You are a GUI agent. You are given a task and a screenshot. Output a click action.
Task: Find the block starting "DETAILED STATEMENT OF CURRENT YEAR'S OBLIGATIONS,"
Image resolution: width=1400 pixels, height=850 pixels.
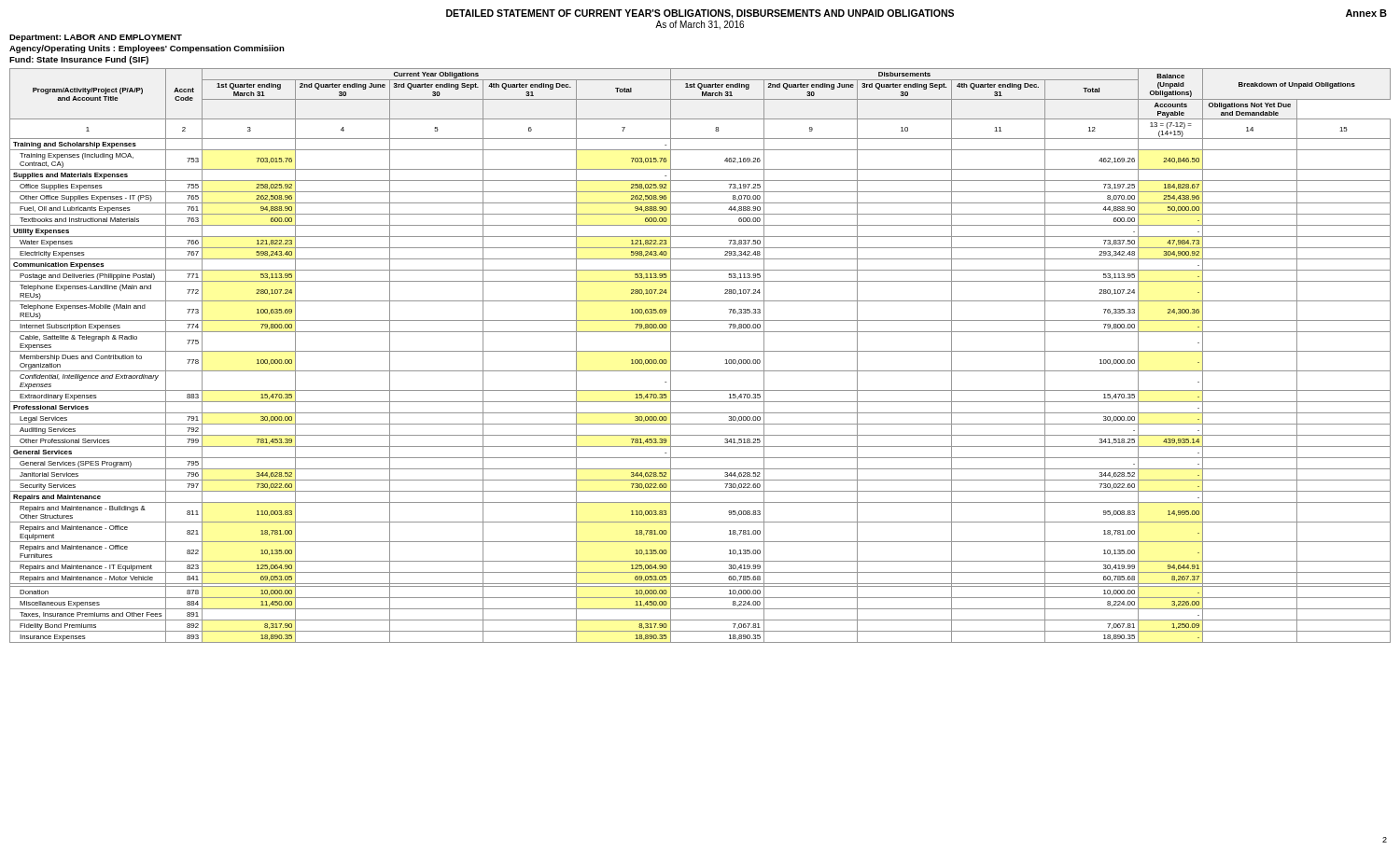pos(700,19)
